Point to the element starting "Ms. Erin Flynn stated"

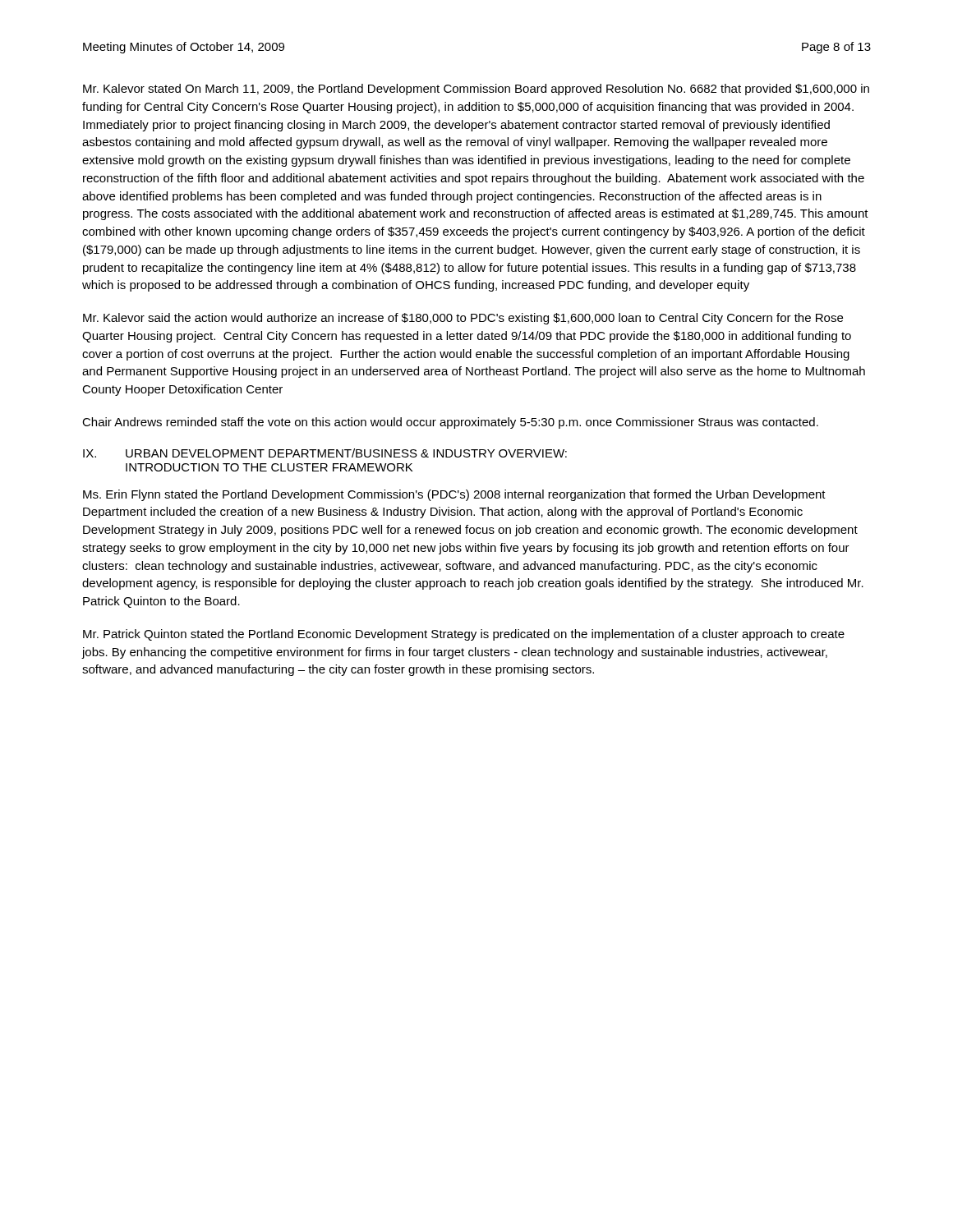pyautogui.click(x=473, y=547)
